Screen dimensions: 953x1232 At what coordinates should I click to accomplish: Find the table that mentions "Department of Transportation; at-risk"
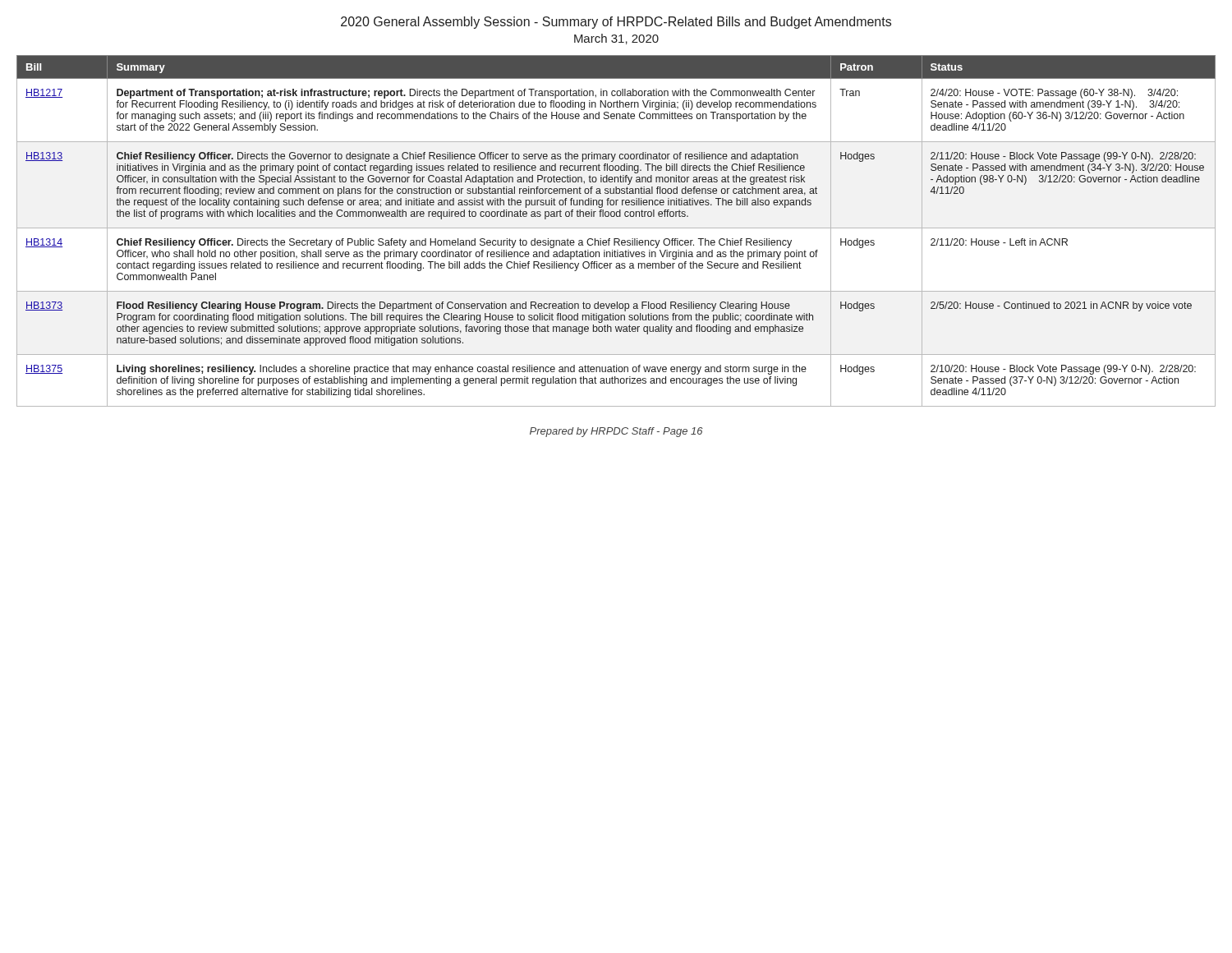616,231
